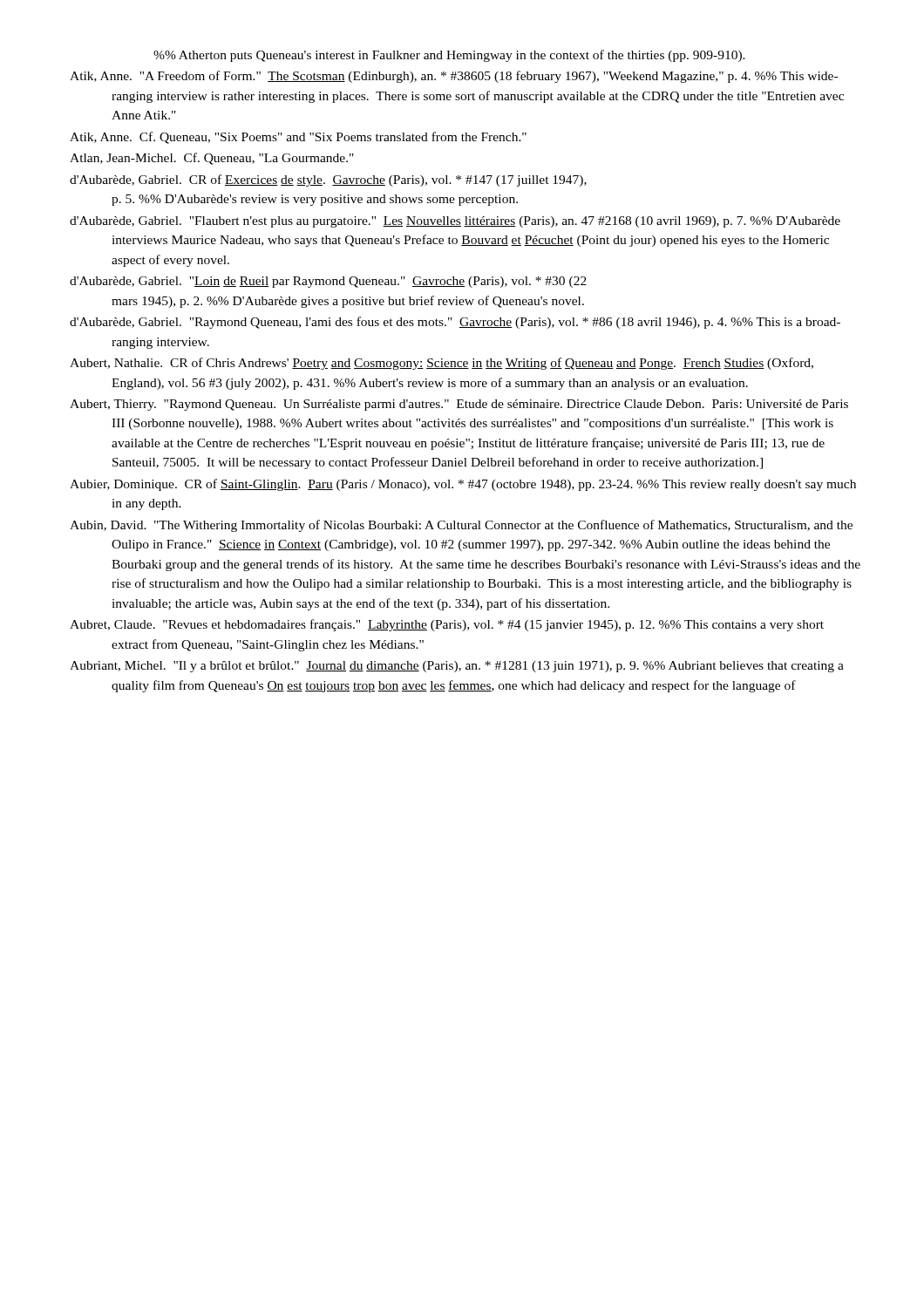
Task: Locate the list item that reads "Atik, Anne. Cf. Queneau, "Six"
Action: [x=466, y=137]
